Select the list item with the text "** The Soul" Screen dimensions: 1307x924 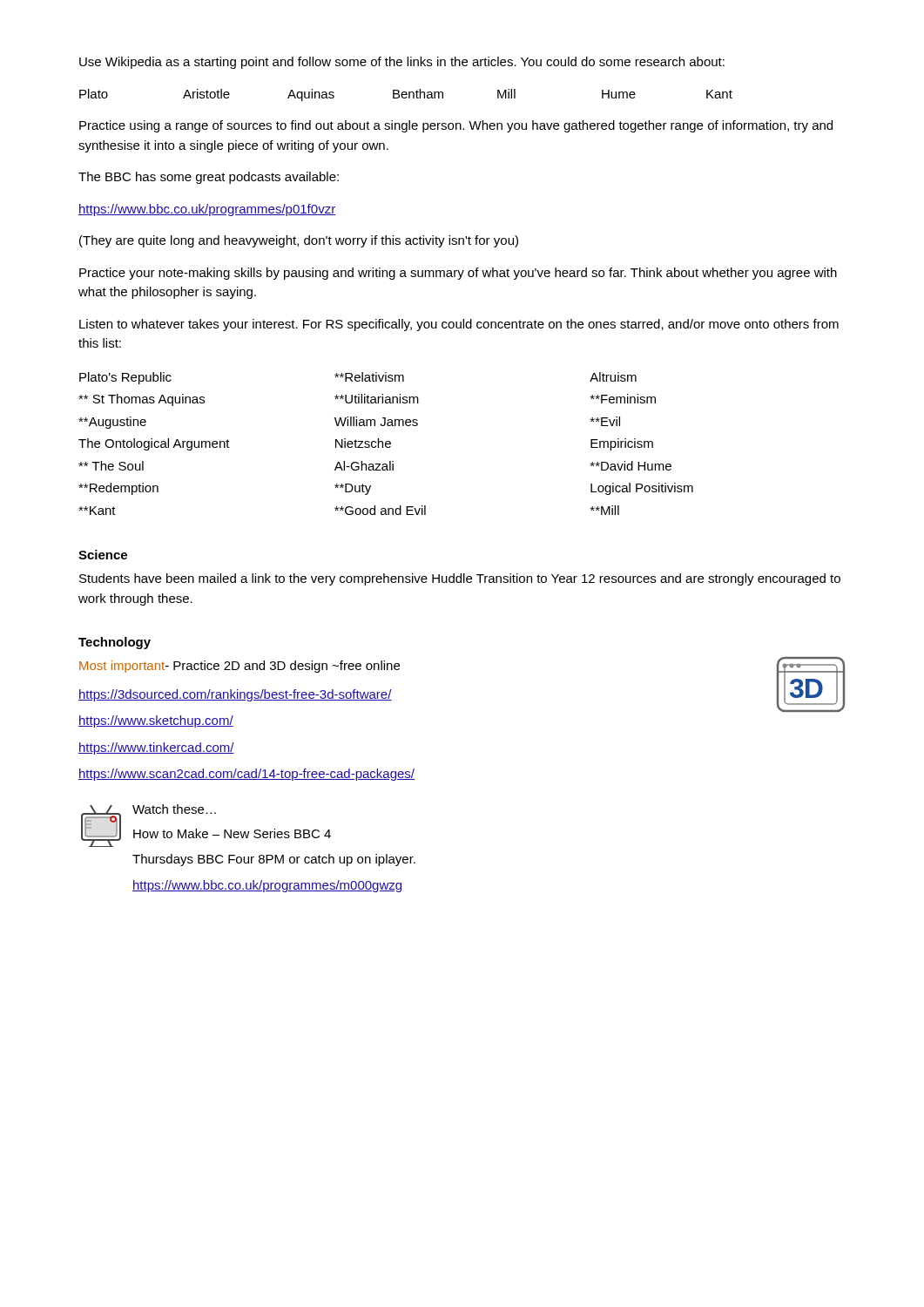point(111,465)
